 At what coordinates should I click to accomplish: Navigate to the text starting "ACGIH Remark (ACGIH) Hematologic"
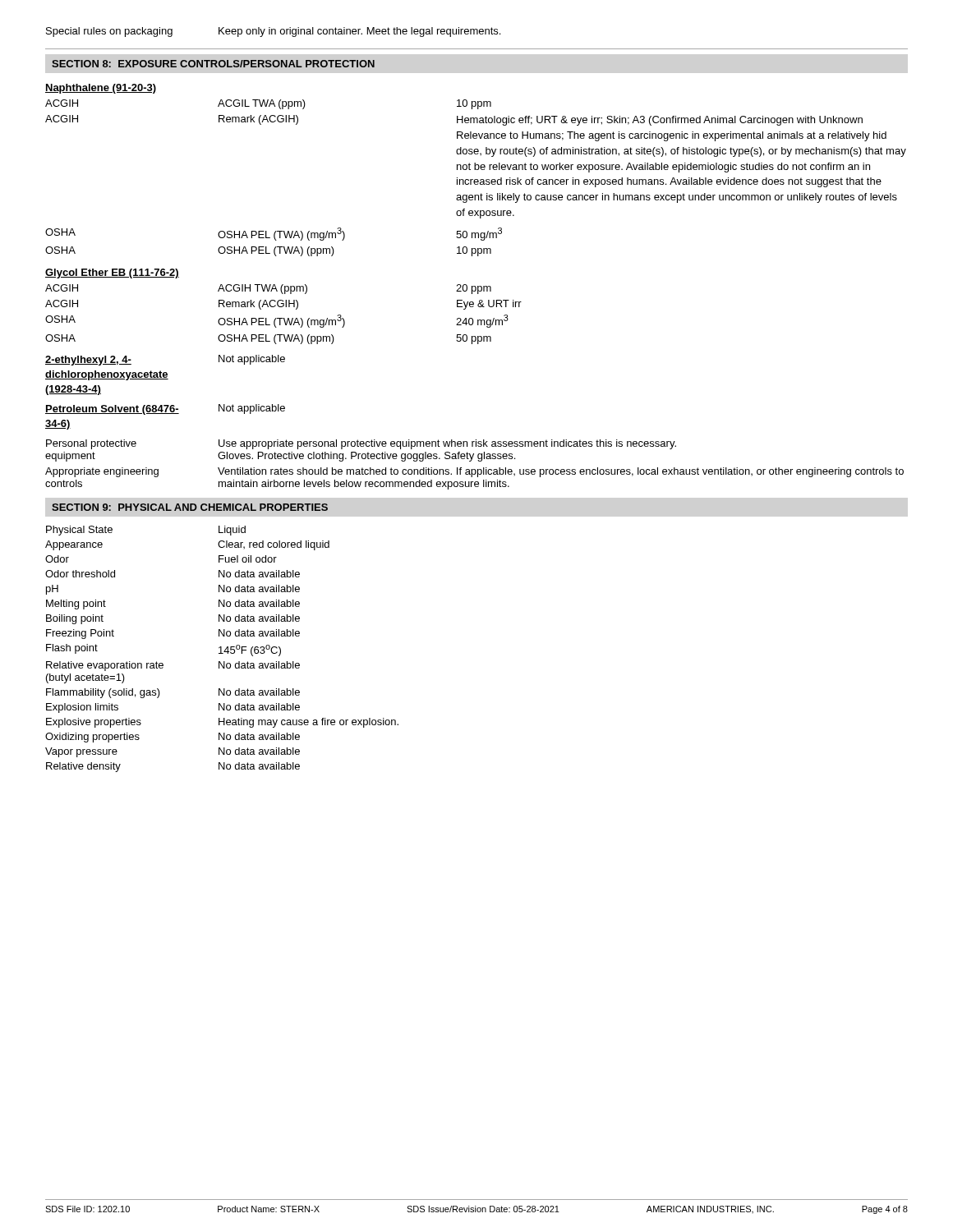[x=476, y=167]
